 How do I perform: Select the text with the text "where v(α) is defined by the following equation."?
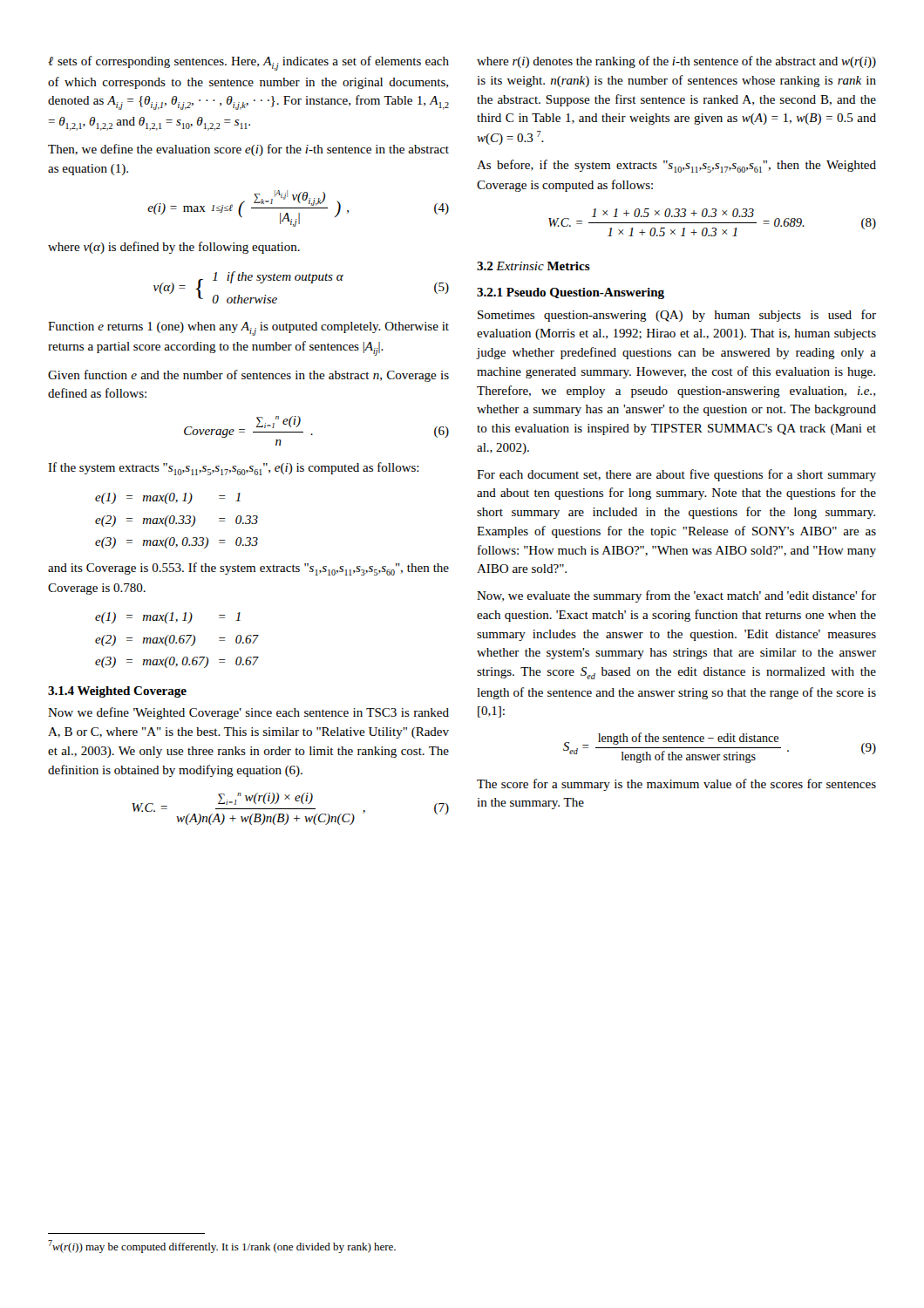tap(248, 247)
